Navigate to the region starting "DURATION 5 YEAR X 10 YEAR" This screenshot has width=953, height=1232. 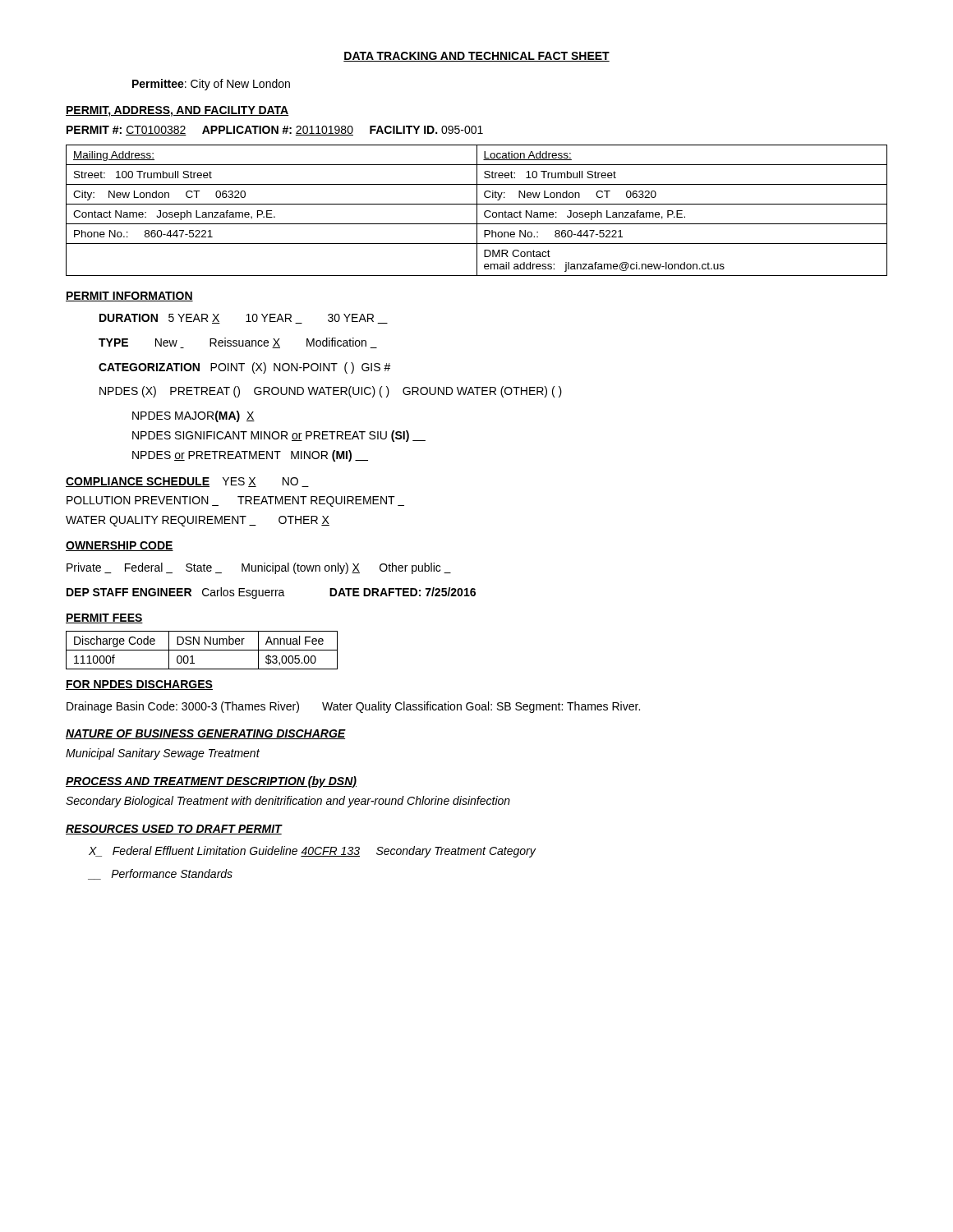coord(493,387)
